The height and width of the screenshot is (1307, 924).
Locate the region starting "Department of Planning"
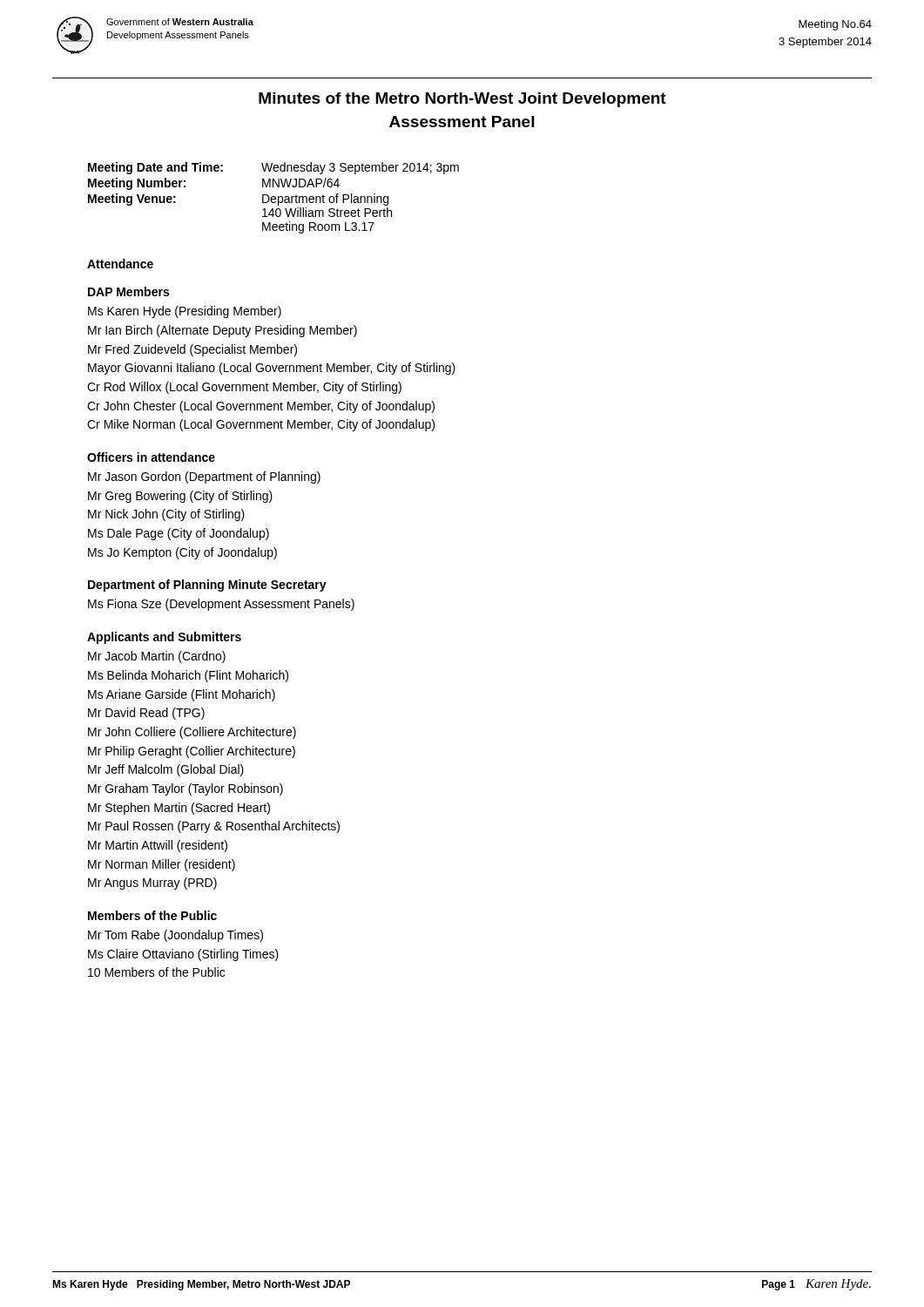pyautogui.click(x=207, y=585)
